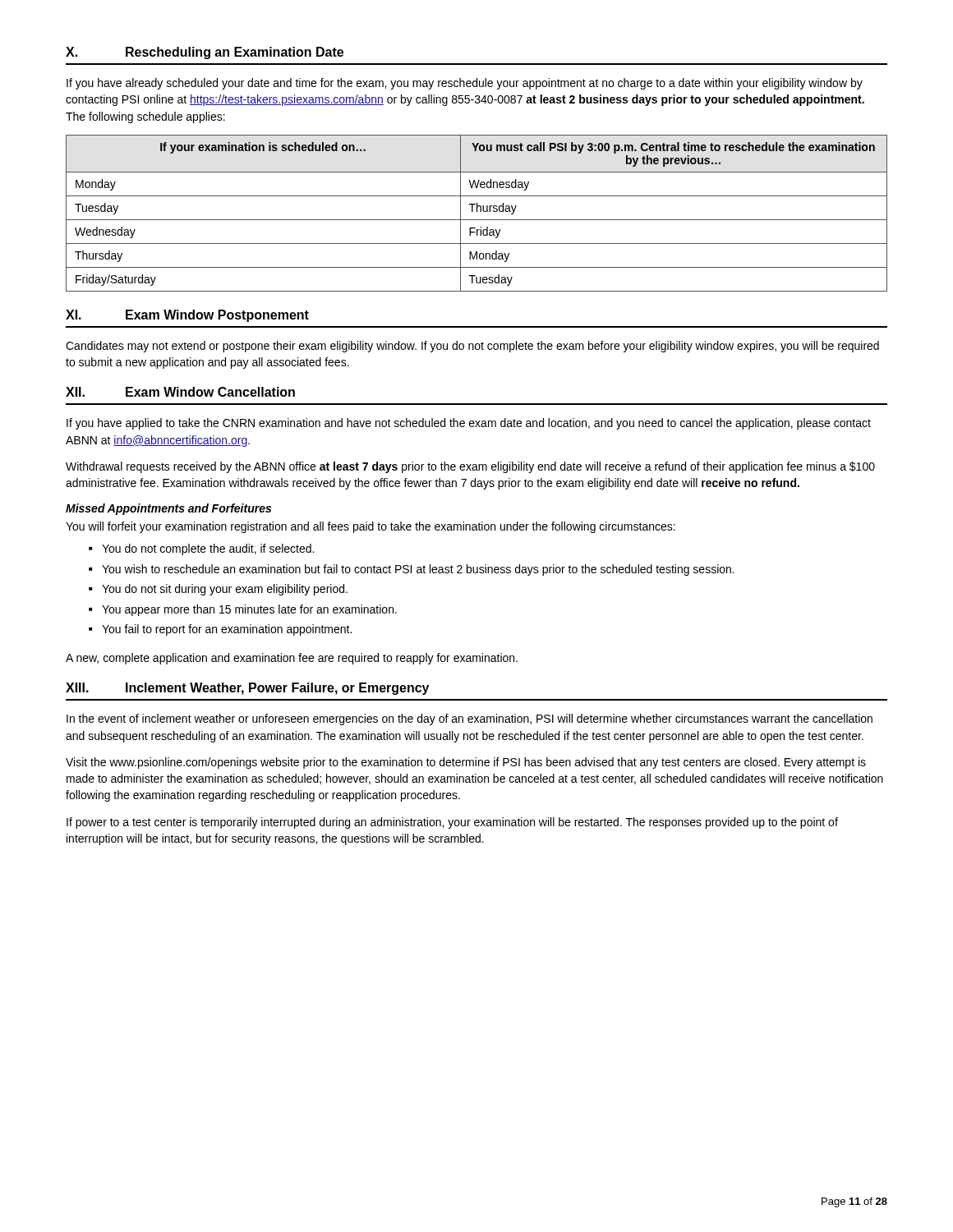Locate the section header that opens with "Missed Appointments and"
The image size is (953, 1232).
point(169,508)
